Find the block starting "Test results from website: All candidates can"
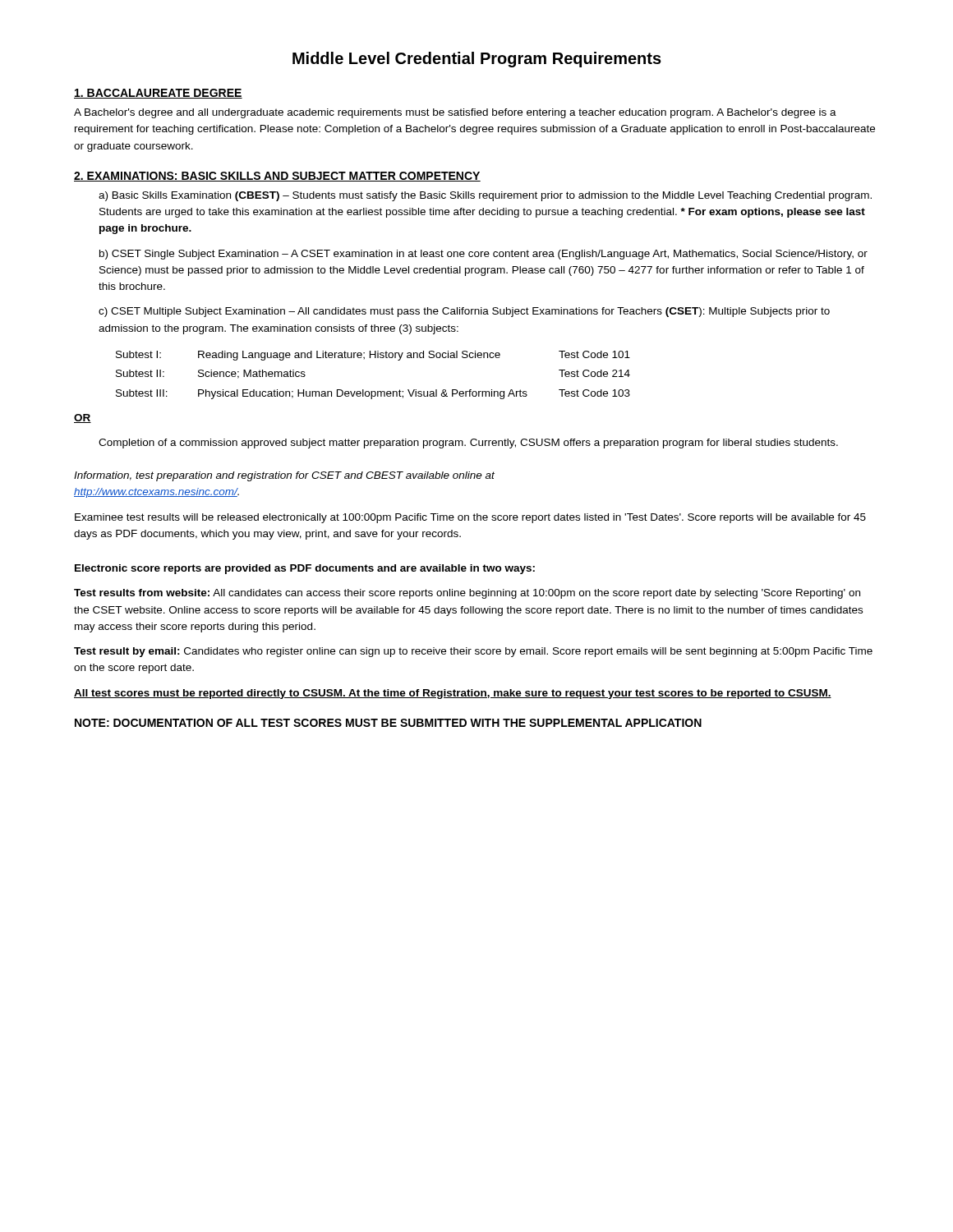This screenshot has height=1232, width=953. (469, 609)
